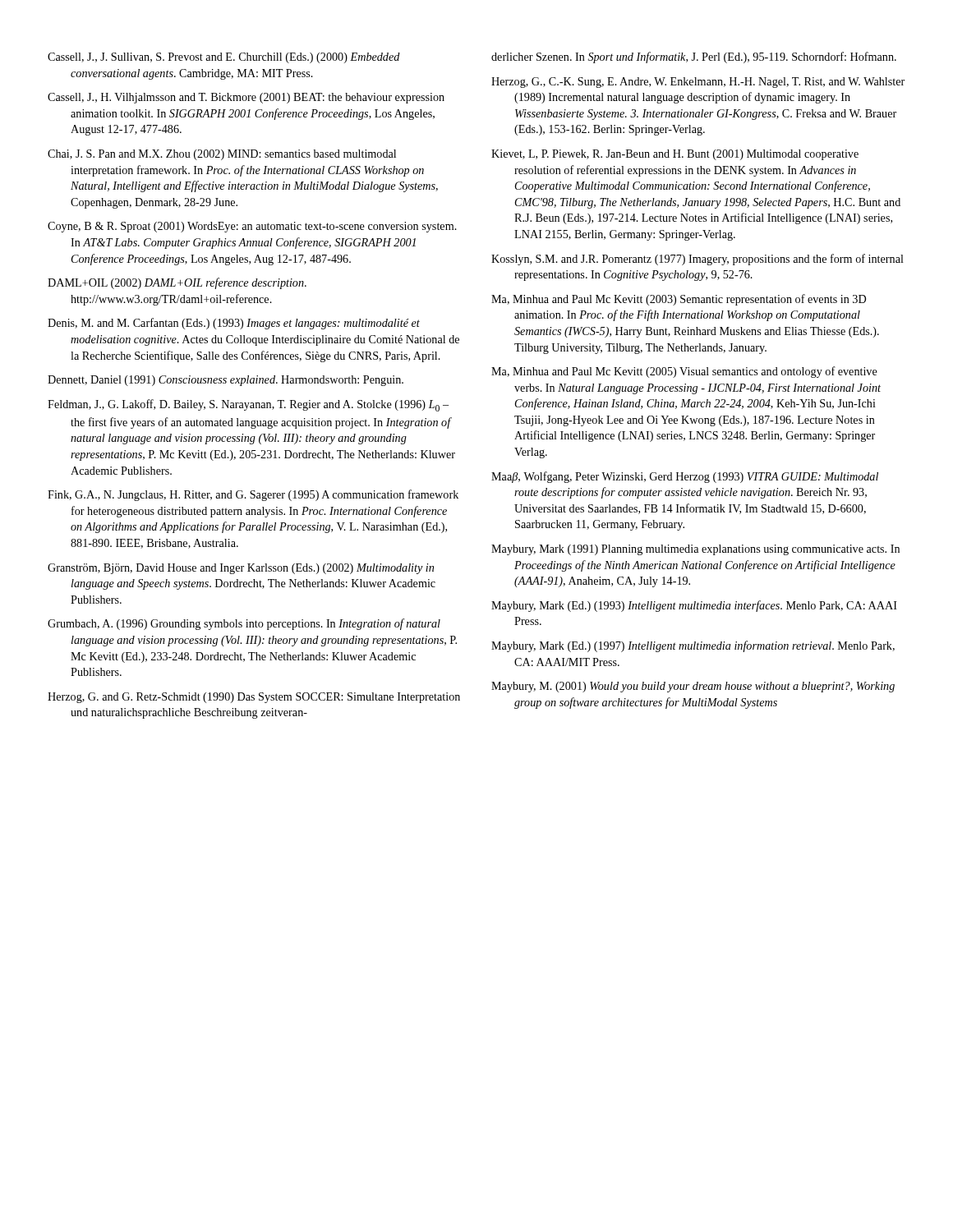The width and height of the screenshot is (953, 1232).
Task: Locate the region starting "Grumbach, A. (1996) Grounding symbols into perceptions."
Action: pos(253,648)
